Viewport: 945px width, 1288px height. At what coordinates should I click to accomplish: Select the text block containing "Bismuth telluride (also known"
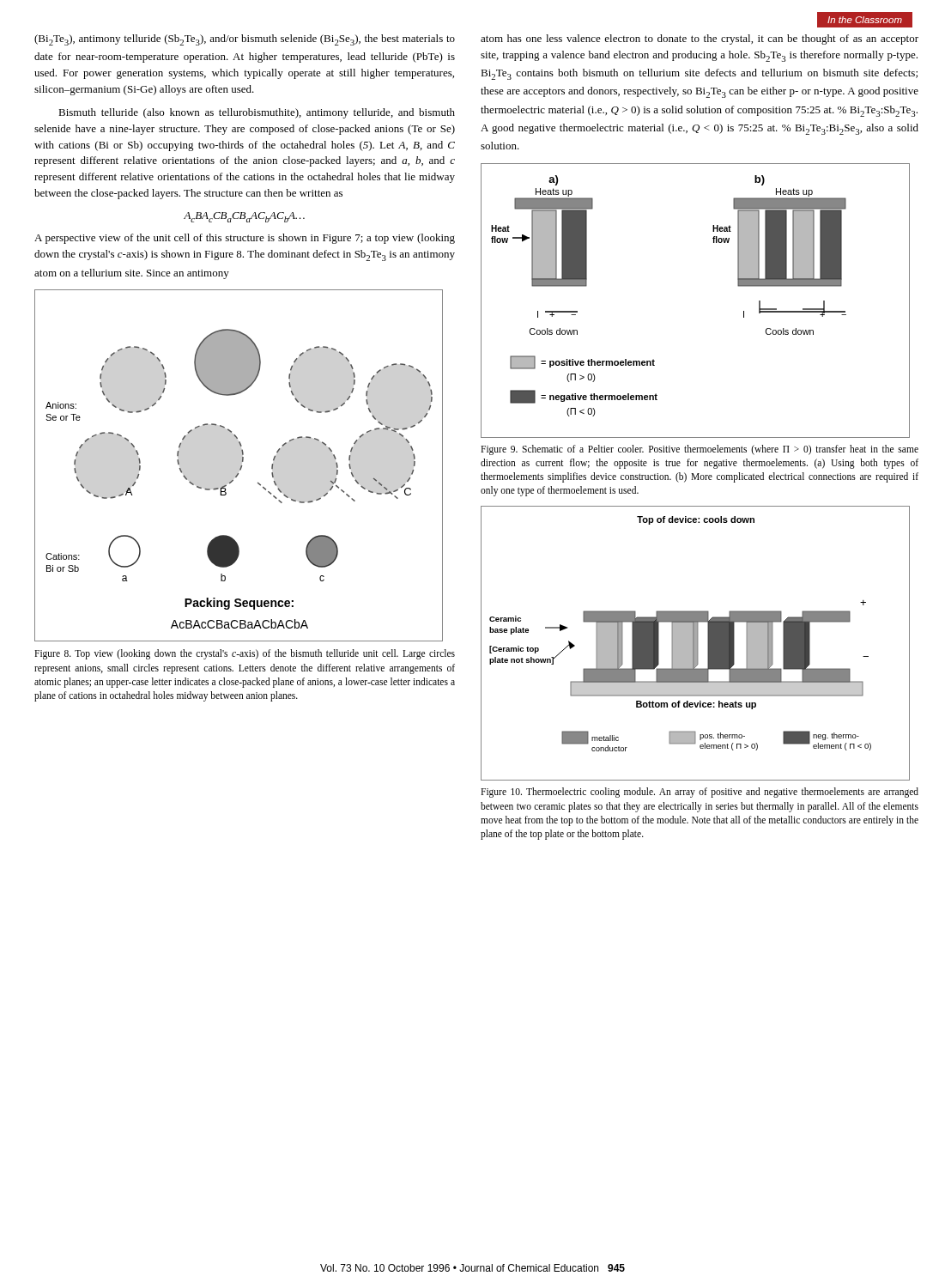click(245, 152)
